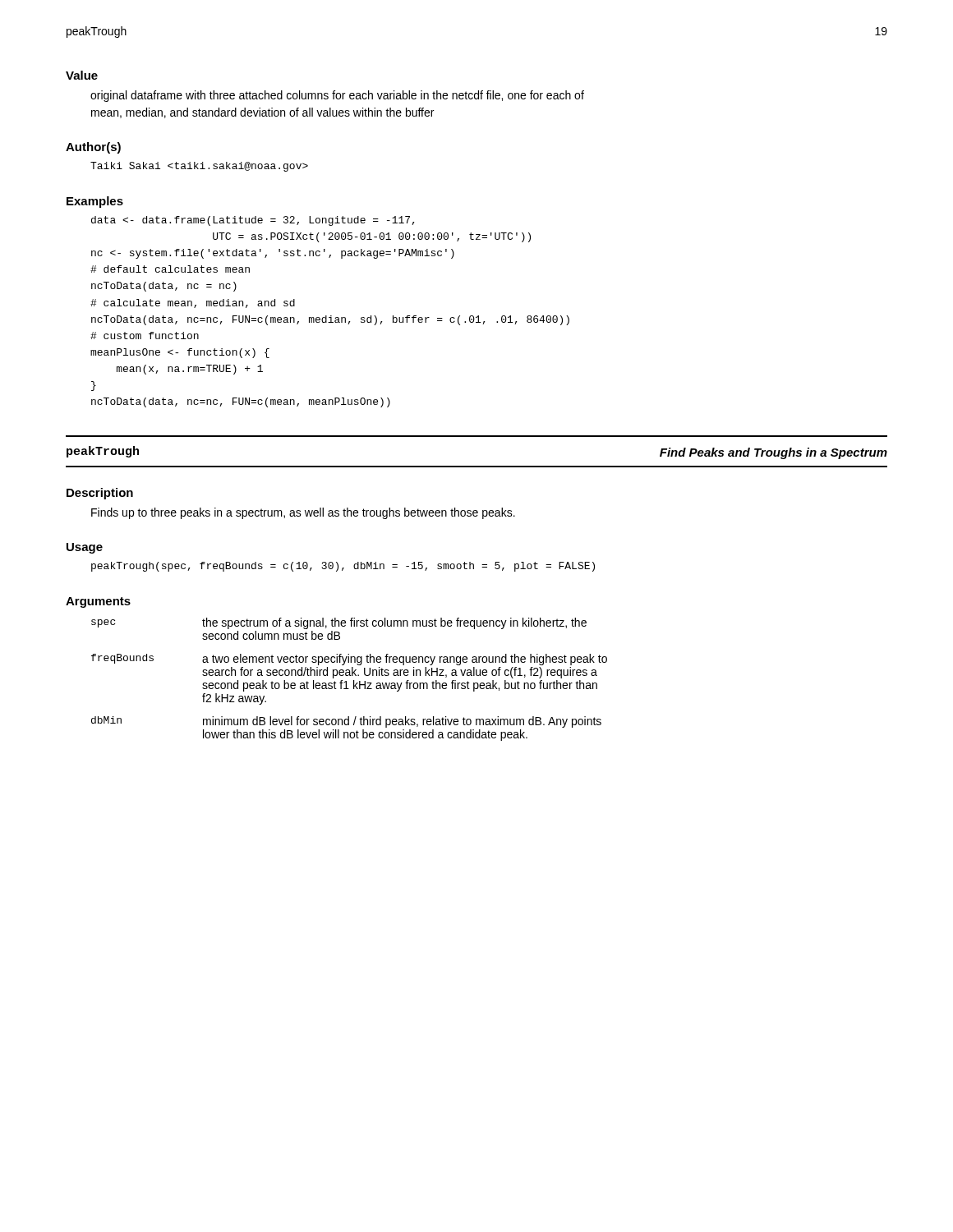Find the block on this page that starts "Finds up to three"
The height and width of the screenshot is (1232, 953).
(303, 513)
